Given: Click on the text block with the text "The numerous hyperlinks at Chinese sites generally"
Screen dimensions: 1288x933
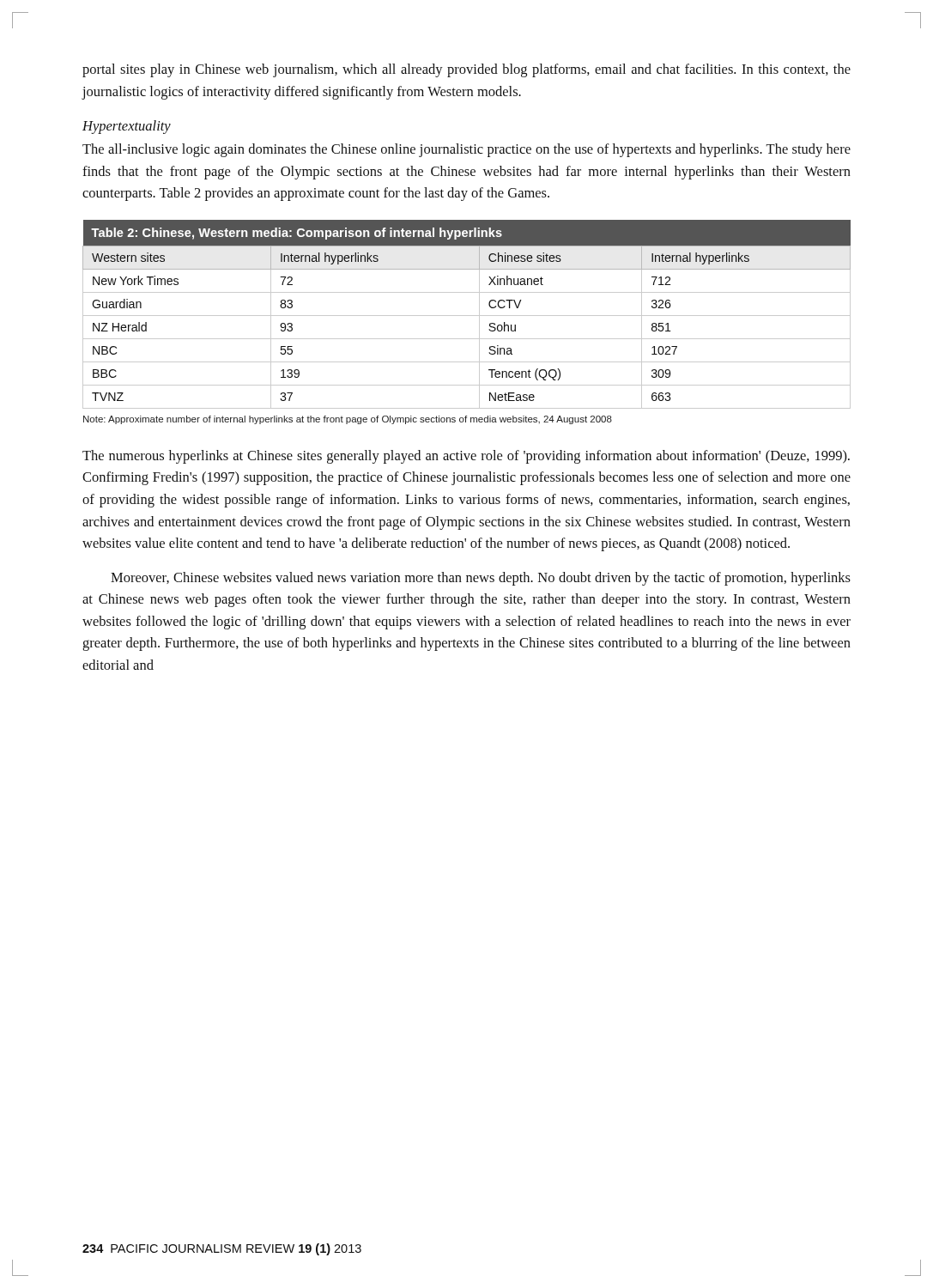Looking at the screenshot, I should click(x=466, y=499).
